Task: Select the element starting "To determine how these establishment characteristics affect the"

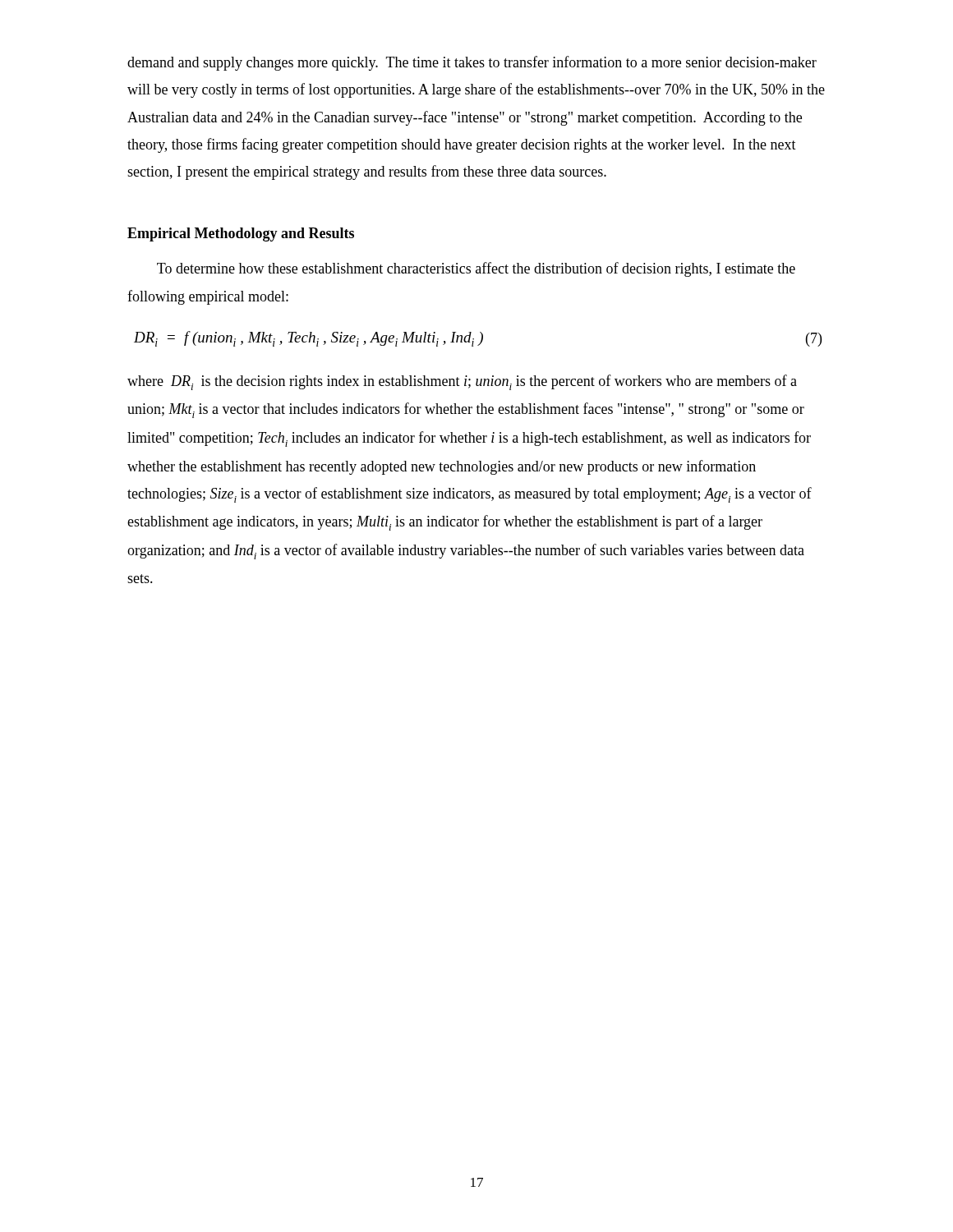Action: point(461,283)
